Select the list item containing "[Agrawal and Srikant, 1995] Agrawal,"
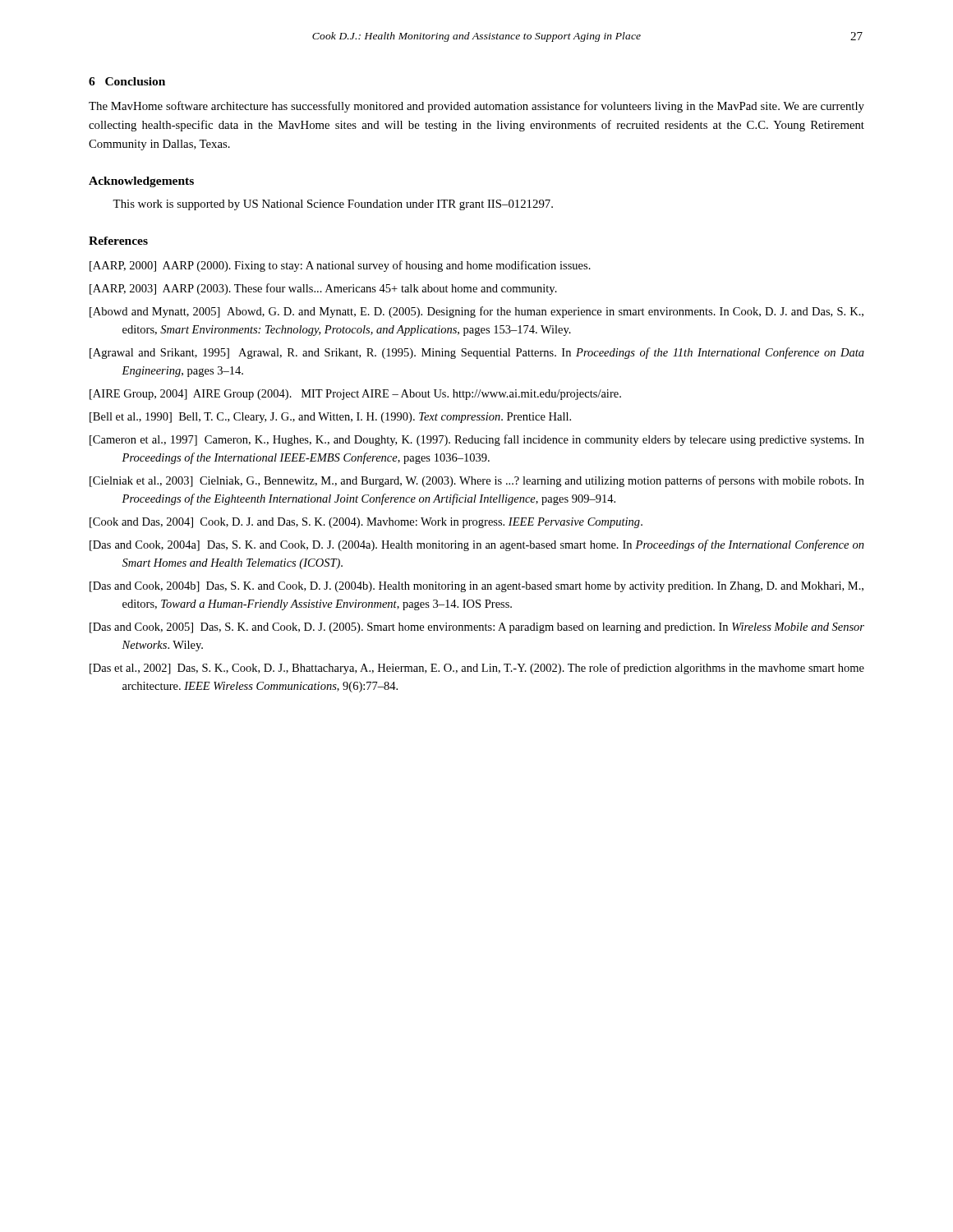953x1232 pixels. 476,361
